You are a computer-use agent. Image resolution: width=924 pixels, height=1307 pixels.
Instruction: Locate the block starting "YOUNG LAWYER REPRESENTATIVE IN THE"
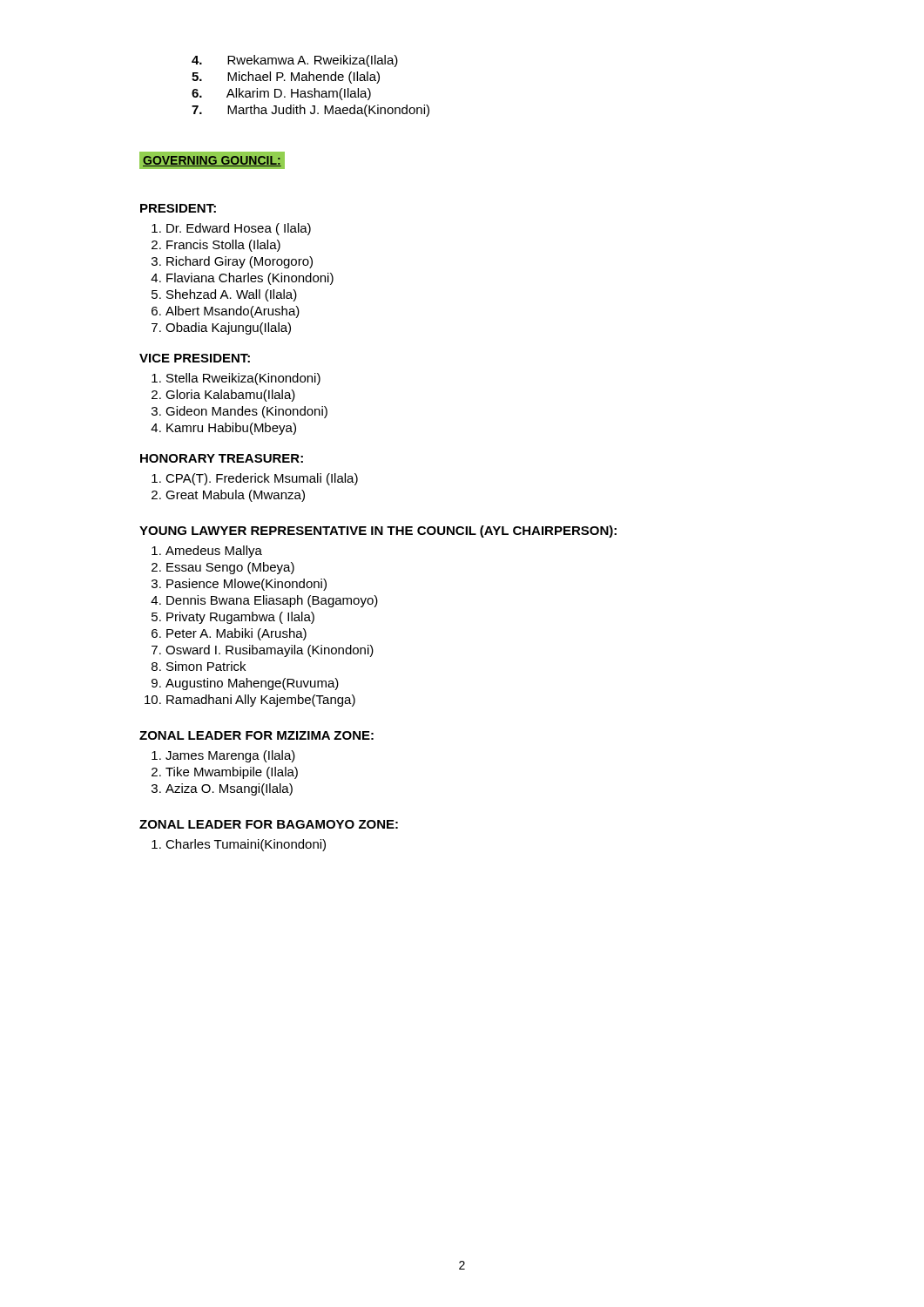pos(378,530)
